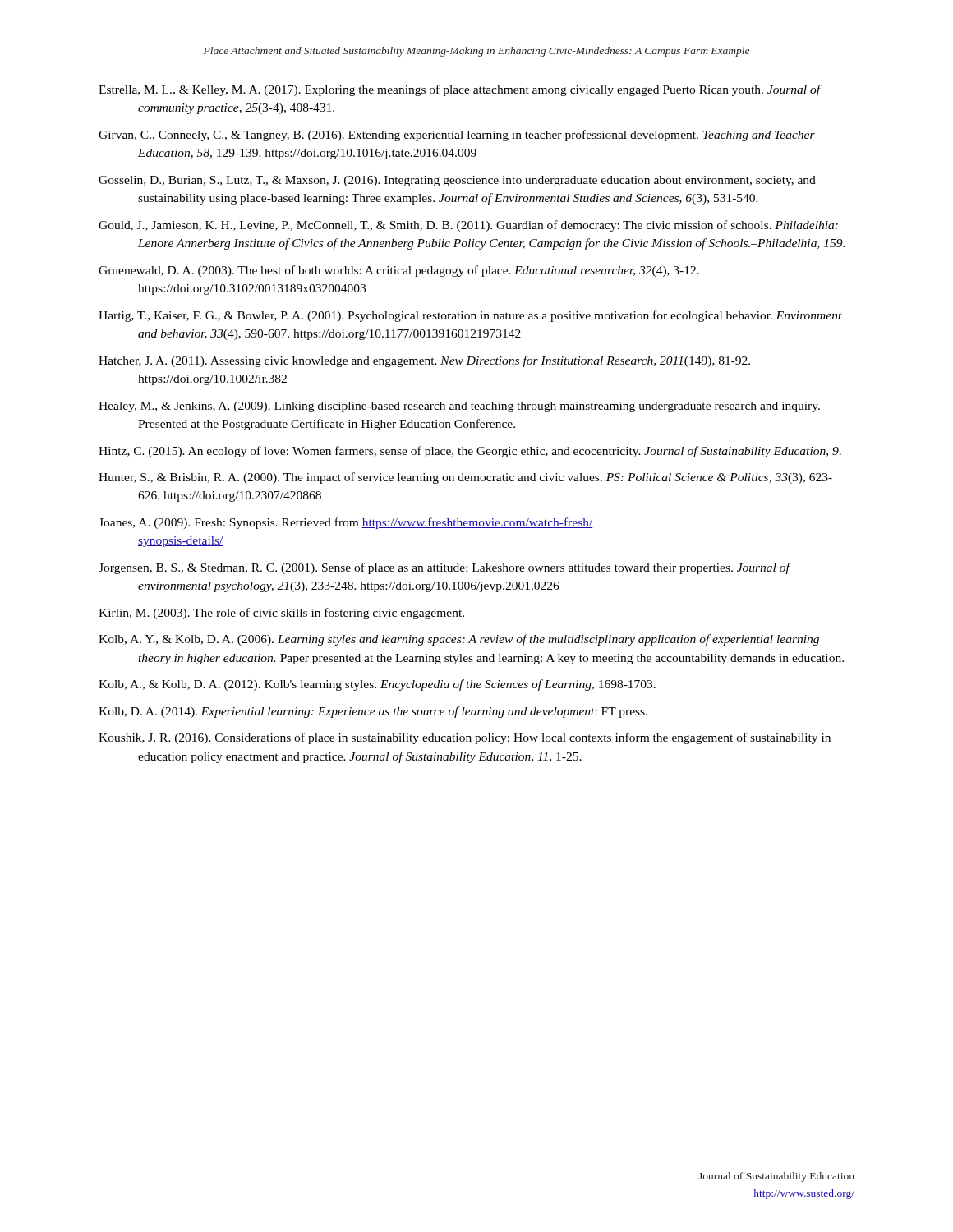Screen dimensions: 1232x953
Task: Click on the list item that says "Kirlin, M. (2003). The role"
Action: 282,612
